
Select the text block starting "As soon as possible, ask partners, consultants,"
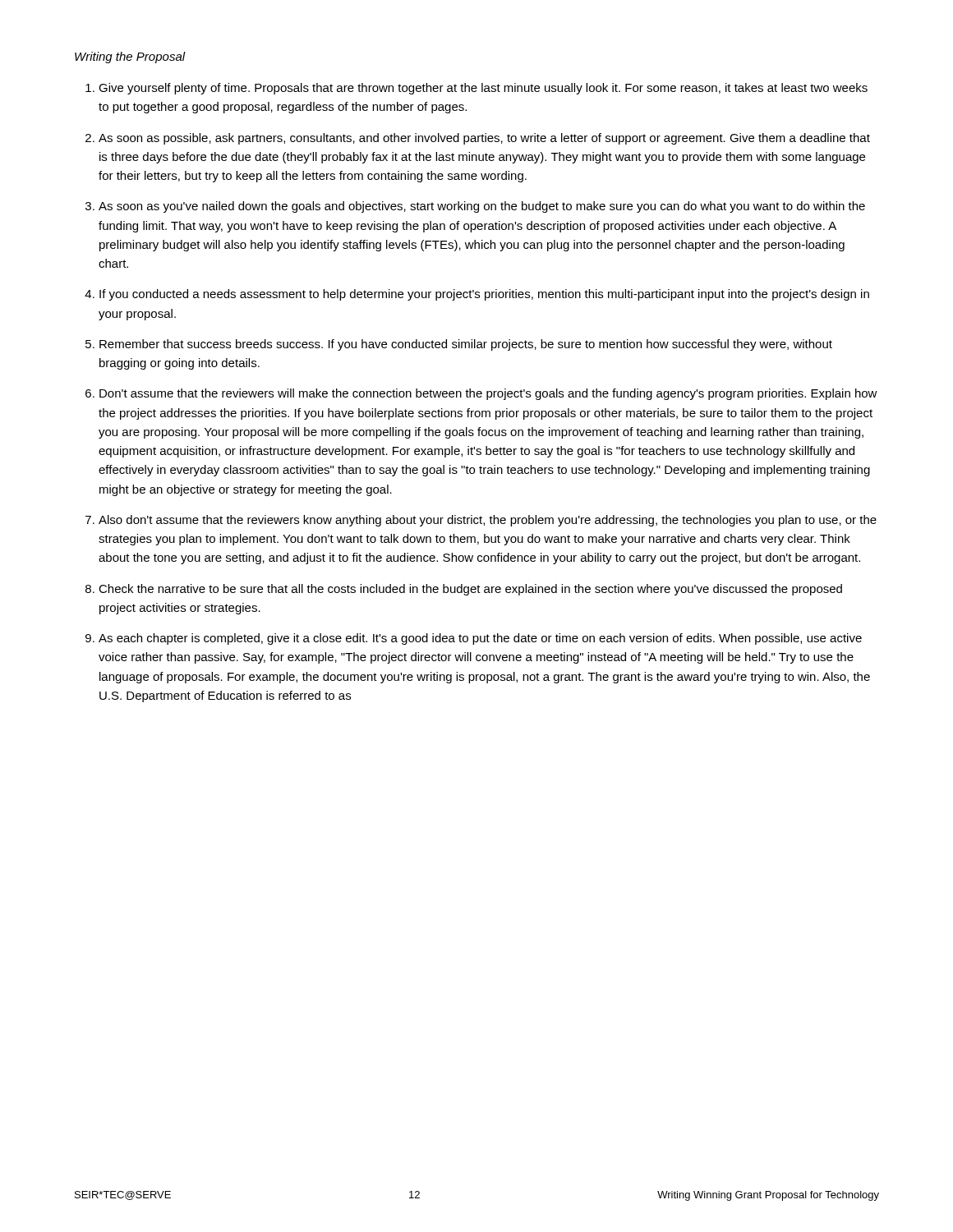coord(484,156)
